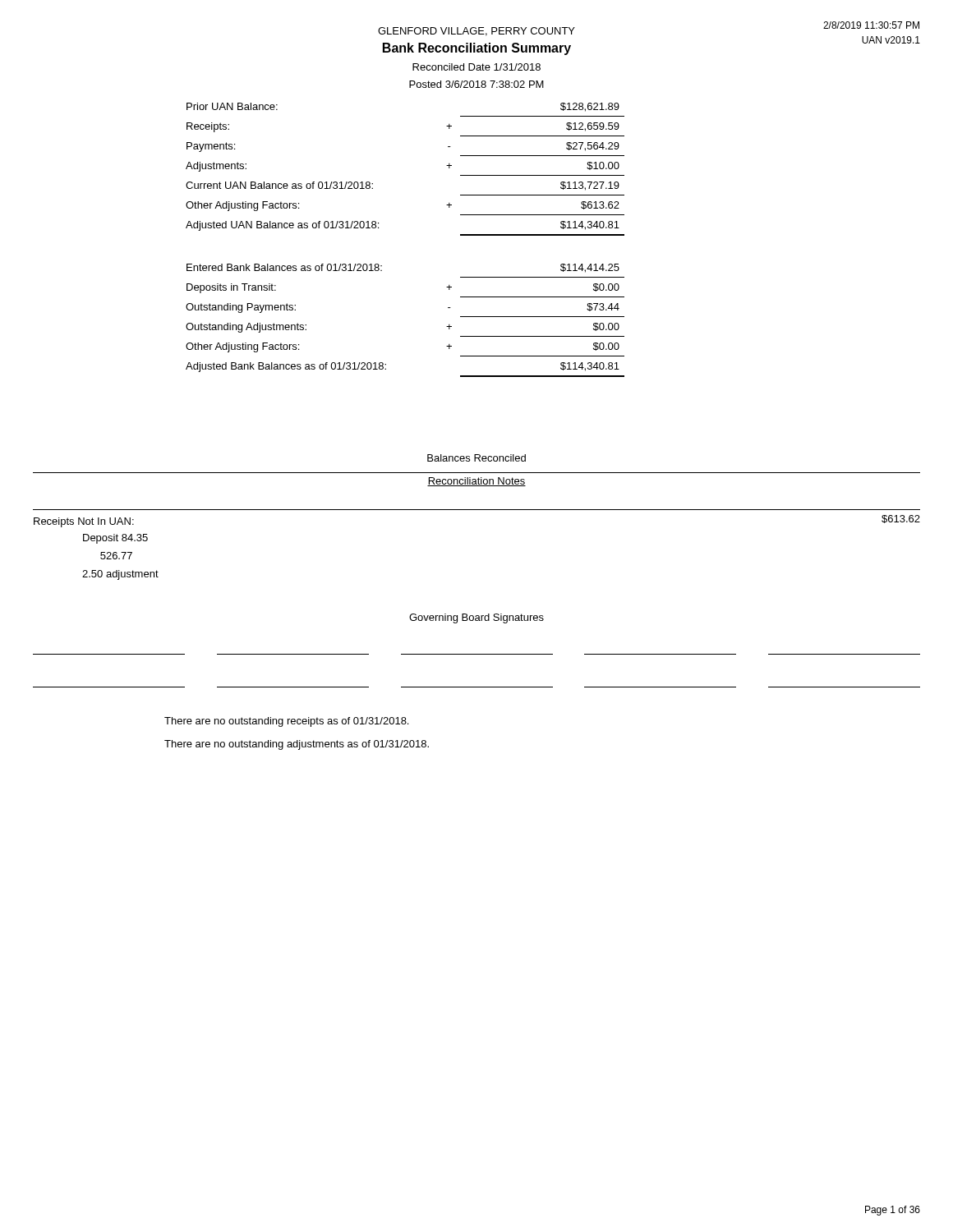This screenshot has width=953, height=1232.
Task: Select the block starting "There are no outstanding receipts as of"
Action: [287, 721]
